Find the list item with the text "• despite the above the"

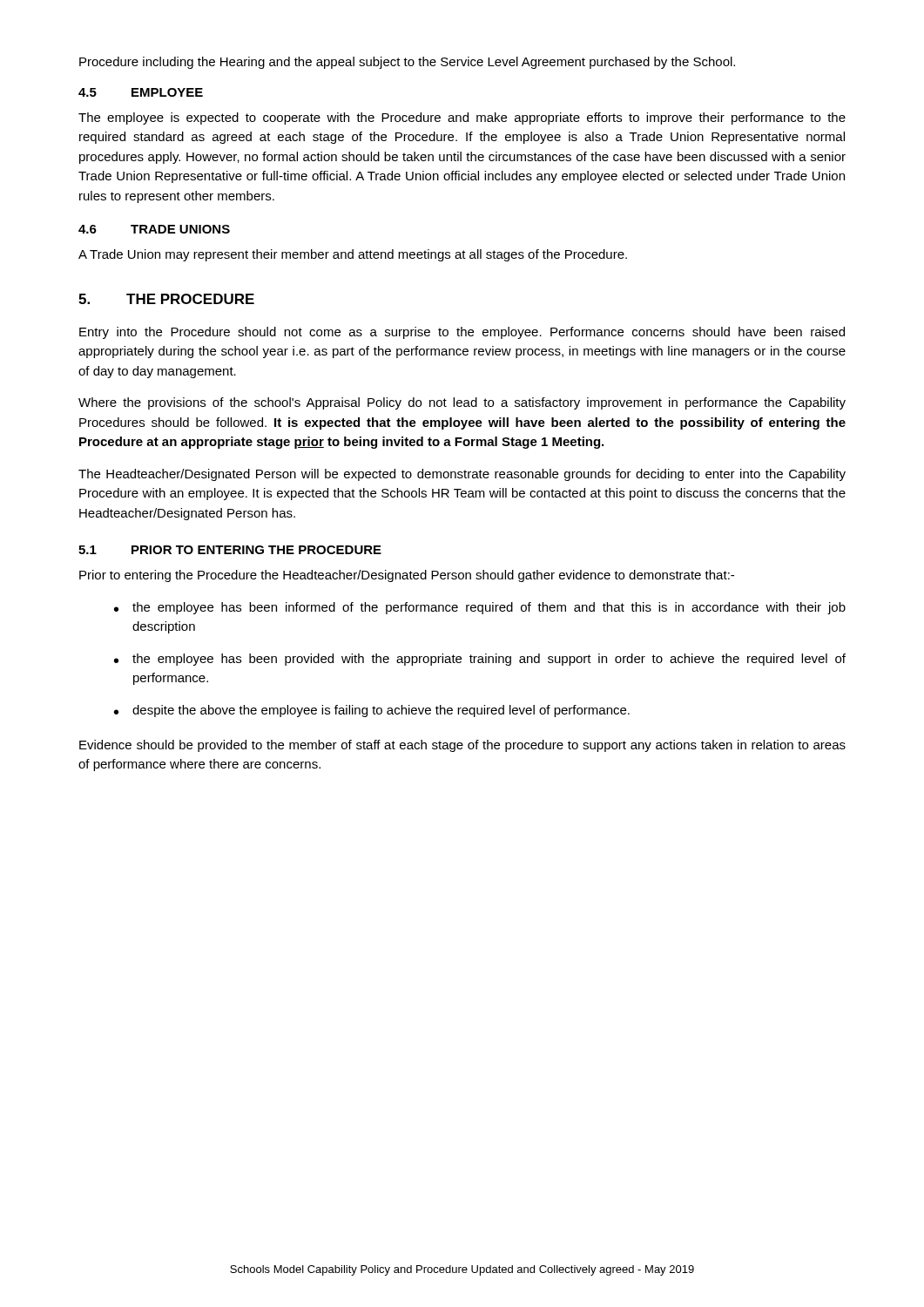pos(479,711)
